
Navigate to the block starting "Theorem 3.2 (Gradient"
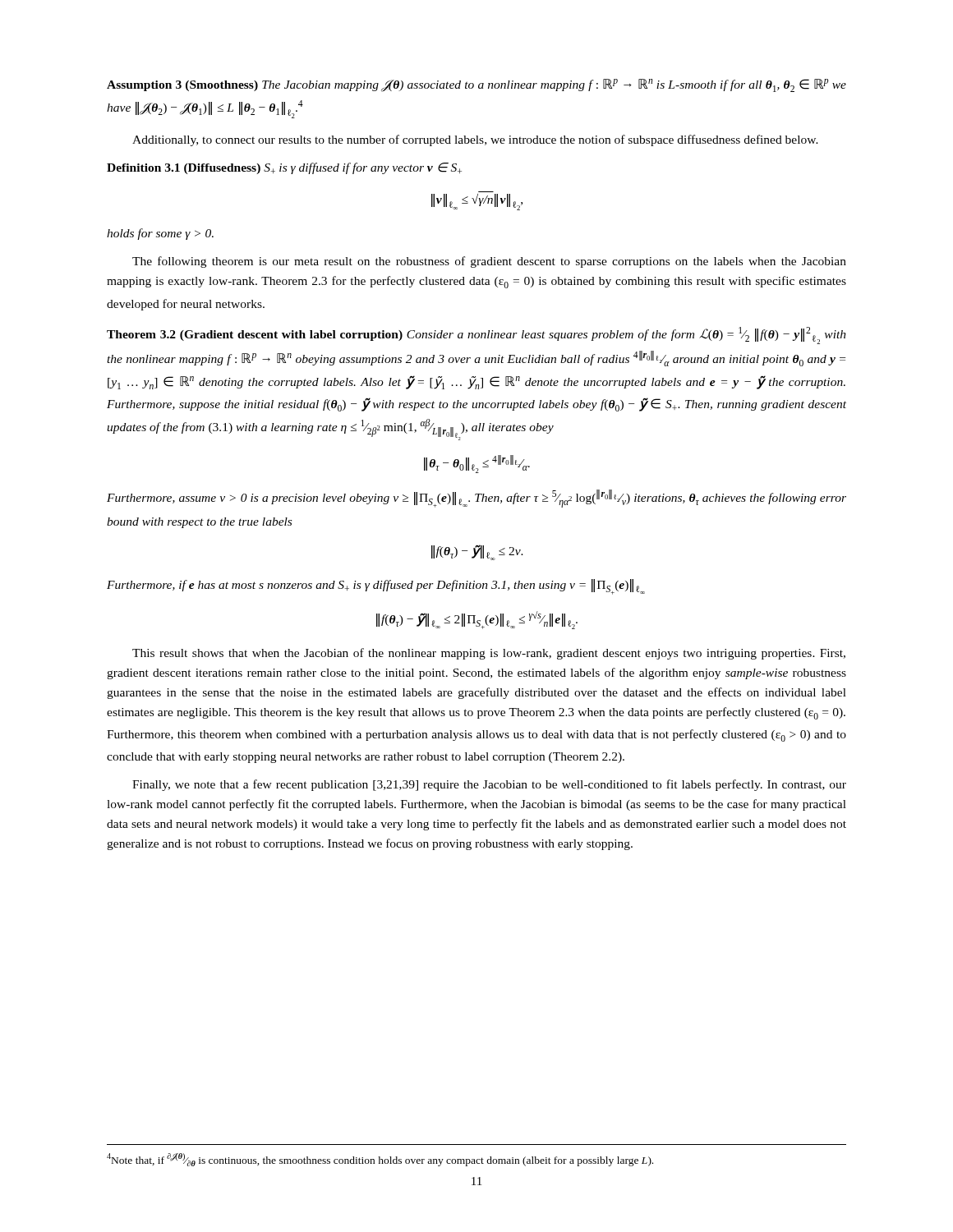476,383
